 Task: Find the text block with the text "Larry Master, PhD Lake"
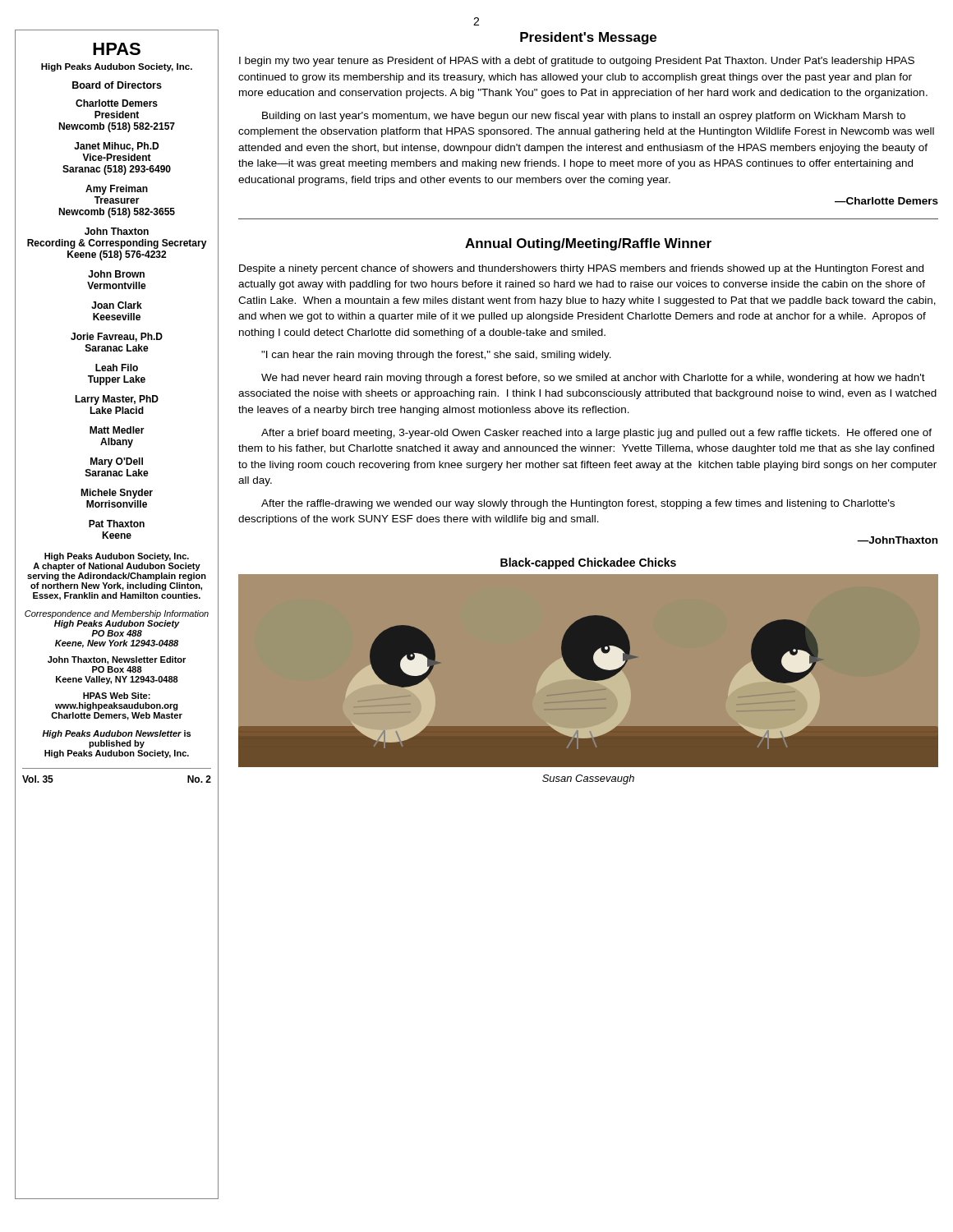tap(117, 405)
